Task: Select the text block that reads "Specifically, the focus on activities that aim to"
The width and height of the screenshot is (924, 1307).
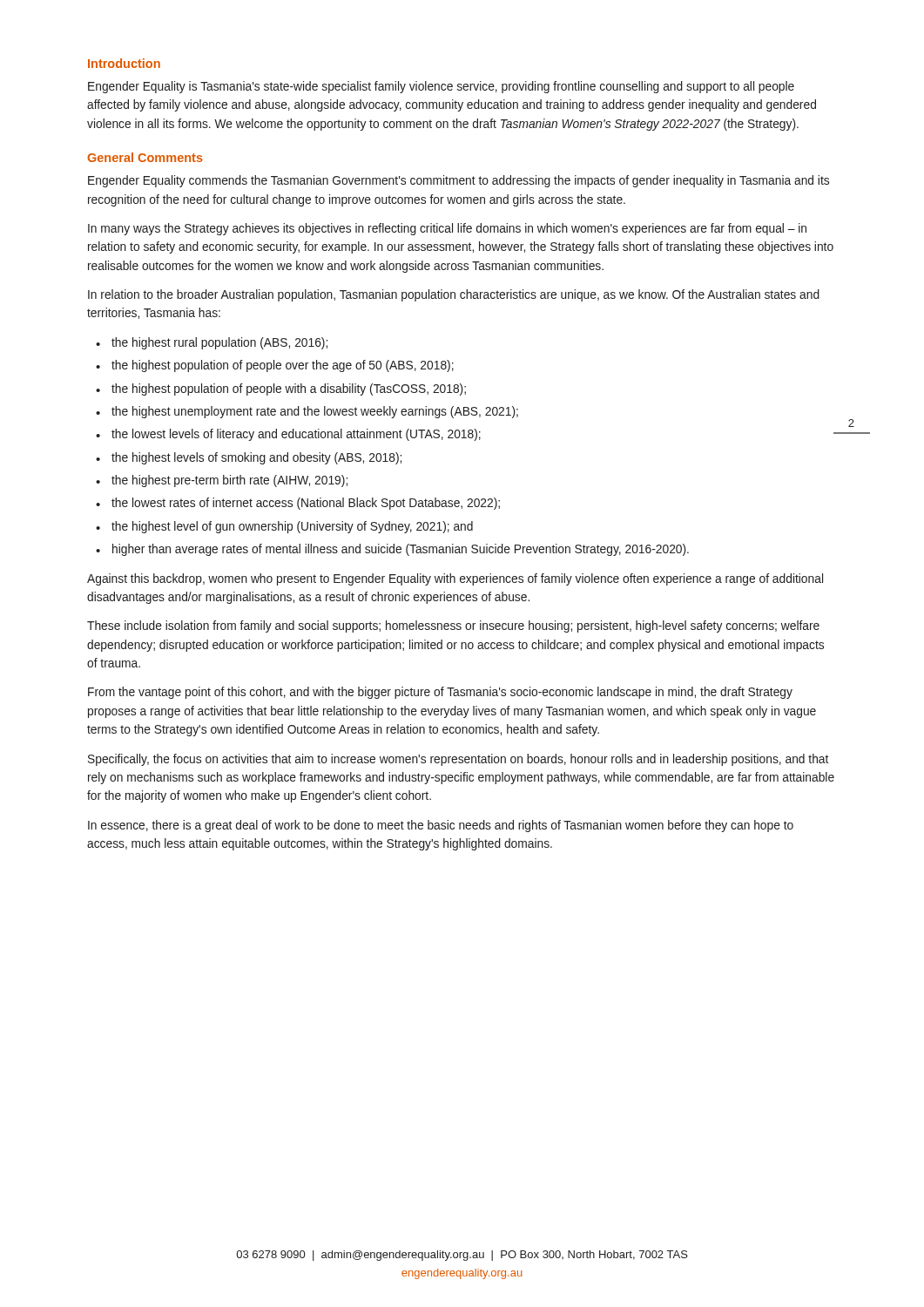Action: 461,778
